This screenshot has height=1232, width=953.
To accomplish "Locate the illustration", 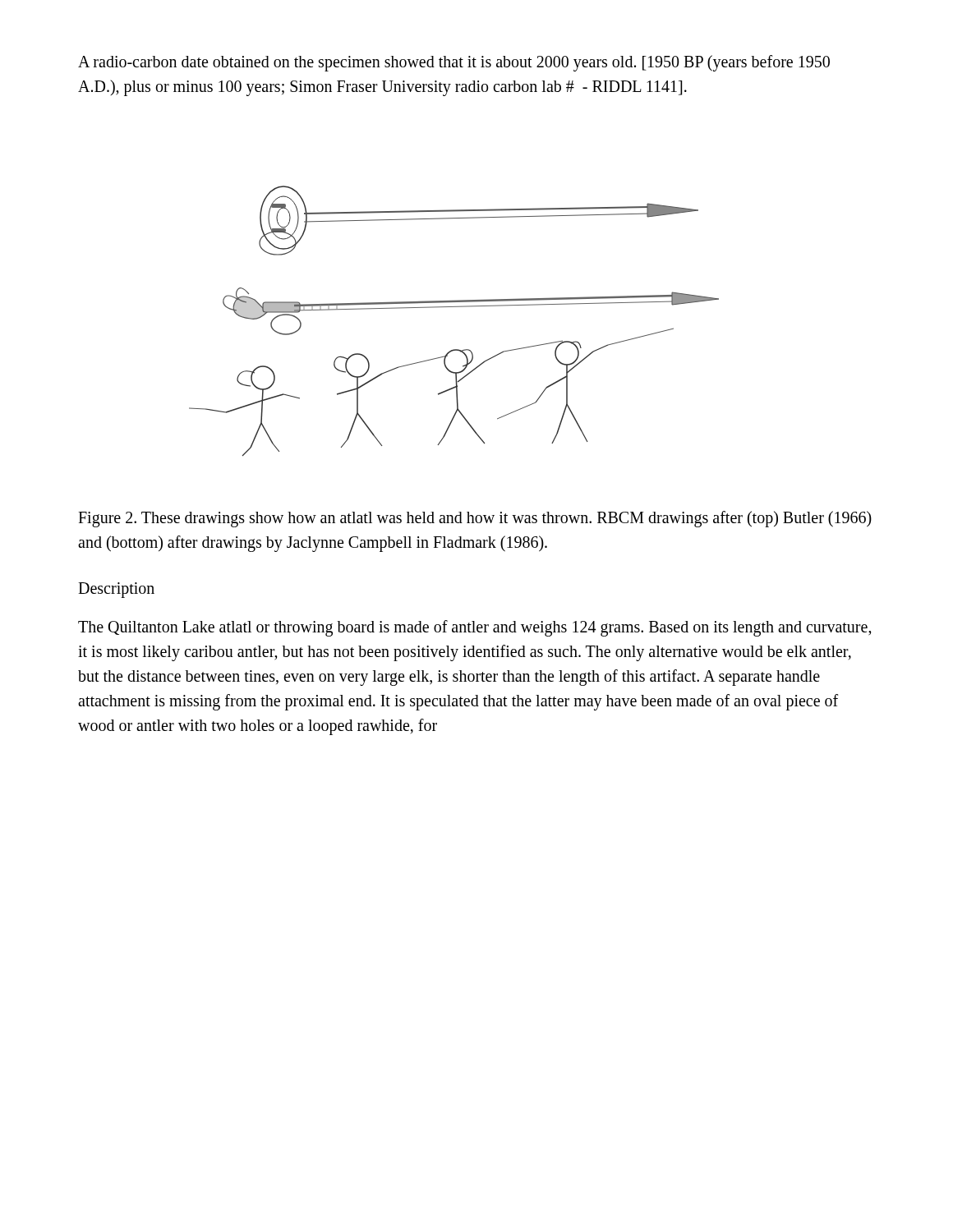I will tap(476, 310).
